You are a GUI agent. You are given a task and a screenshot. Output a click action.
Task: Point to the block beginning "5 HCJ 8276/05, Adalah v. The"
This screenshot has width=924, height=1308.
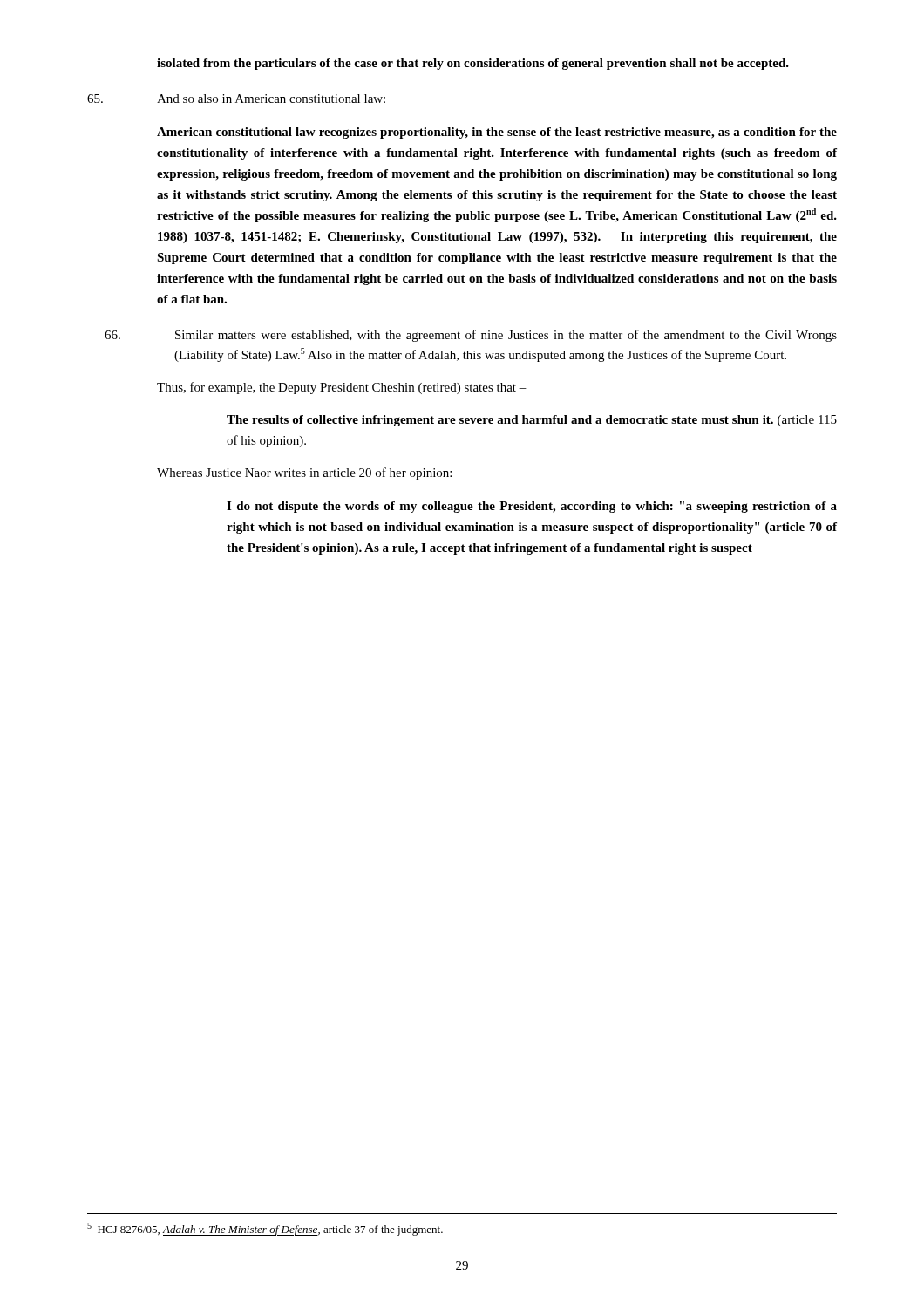pyautogui.click(x=265, y=1228)
